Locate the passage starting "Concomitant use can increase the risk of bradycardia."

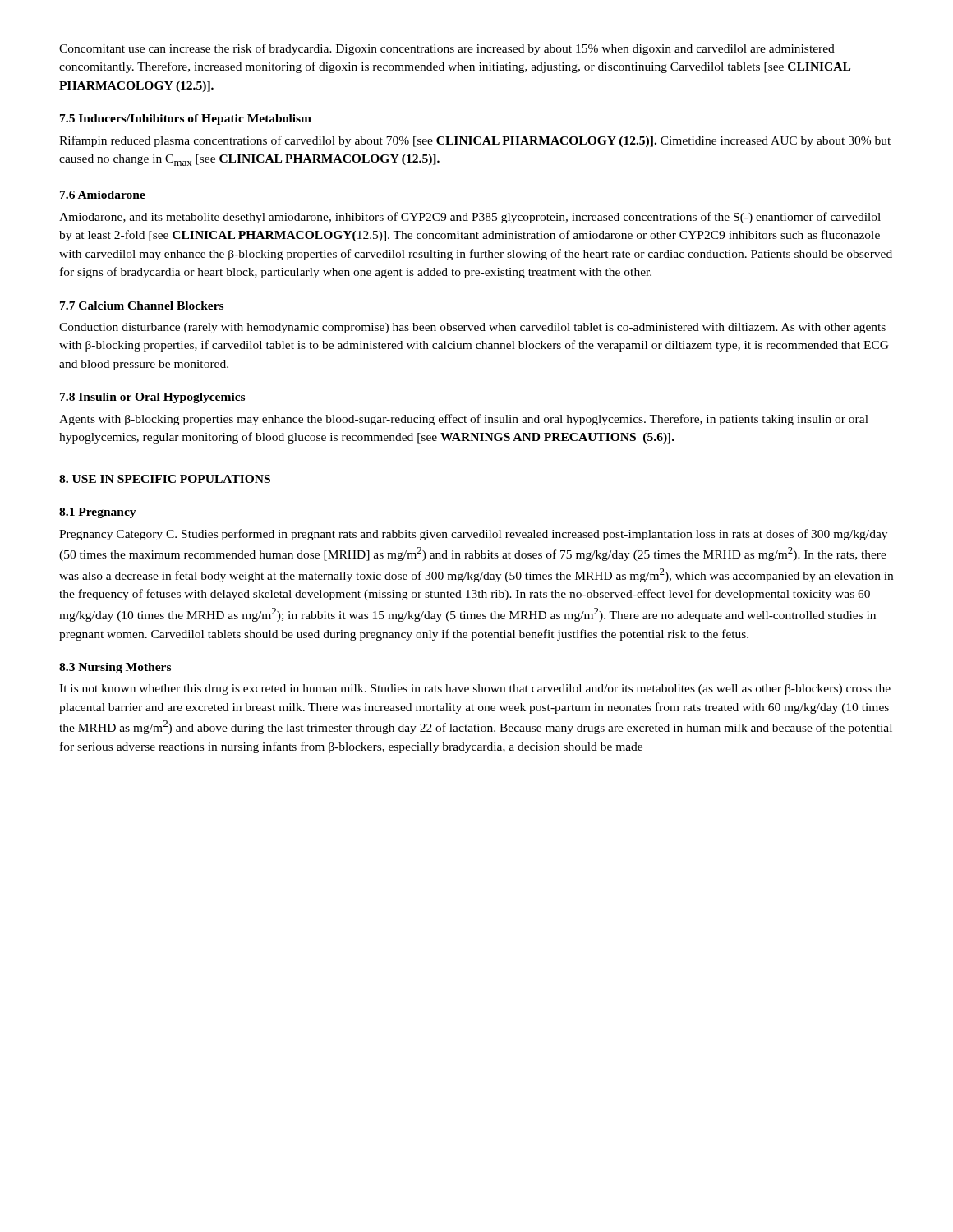[476, 67]
